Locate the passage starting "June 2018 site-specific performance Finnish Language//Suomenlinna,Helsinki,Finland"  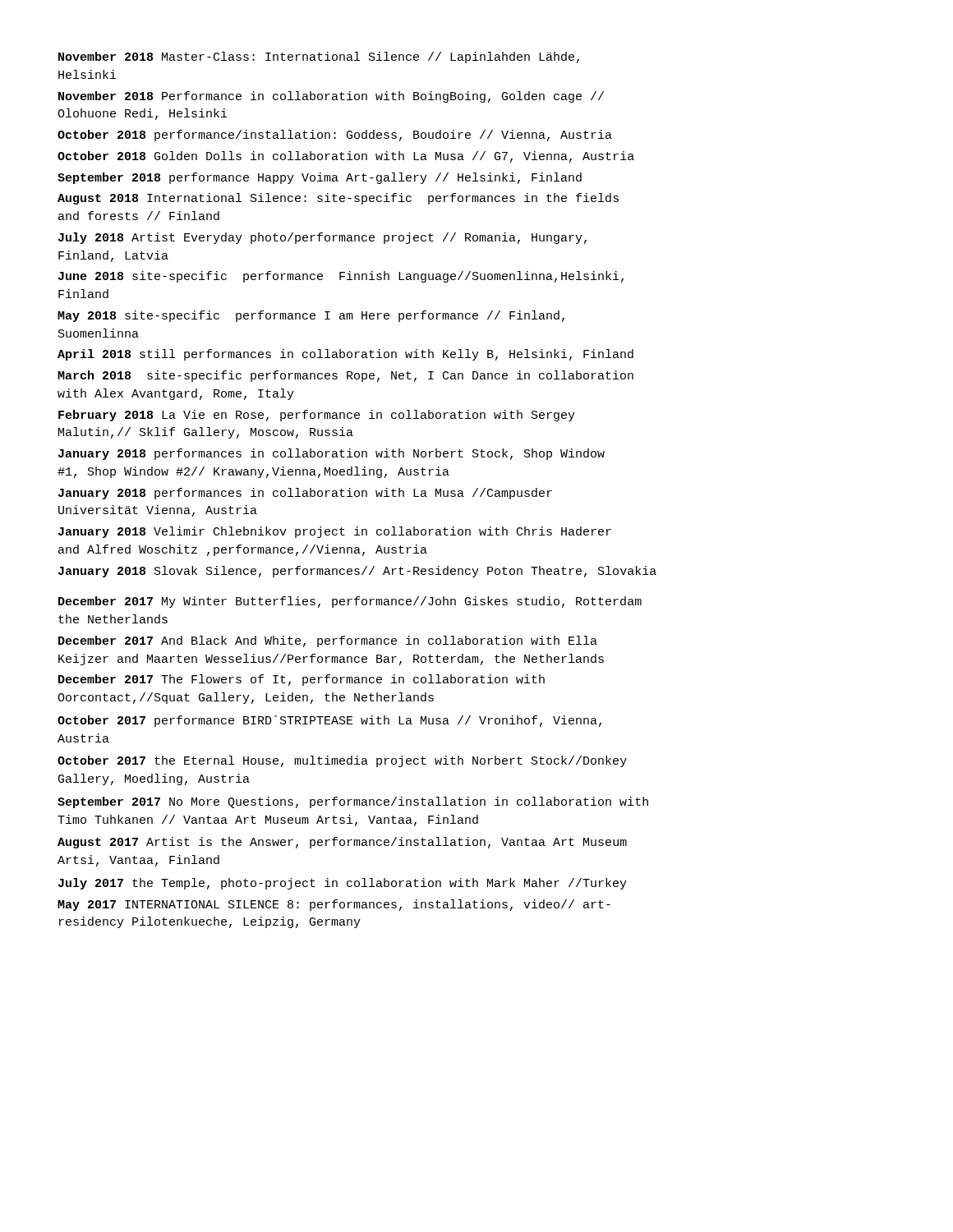tap(342, 286)
